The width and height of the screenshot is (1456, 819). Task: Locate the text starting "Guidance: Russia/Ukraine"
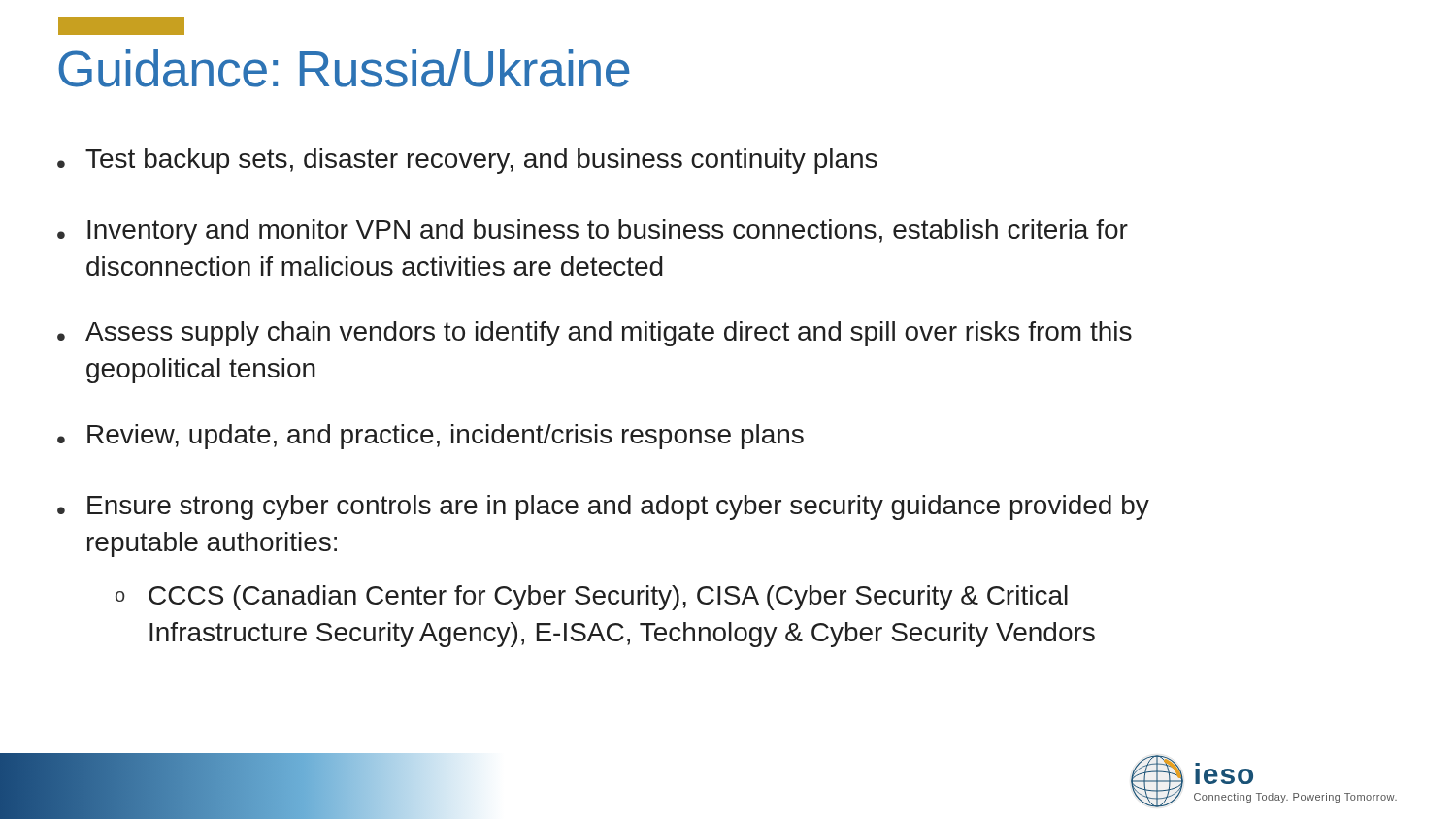(x=344, y=69)
